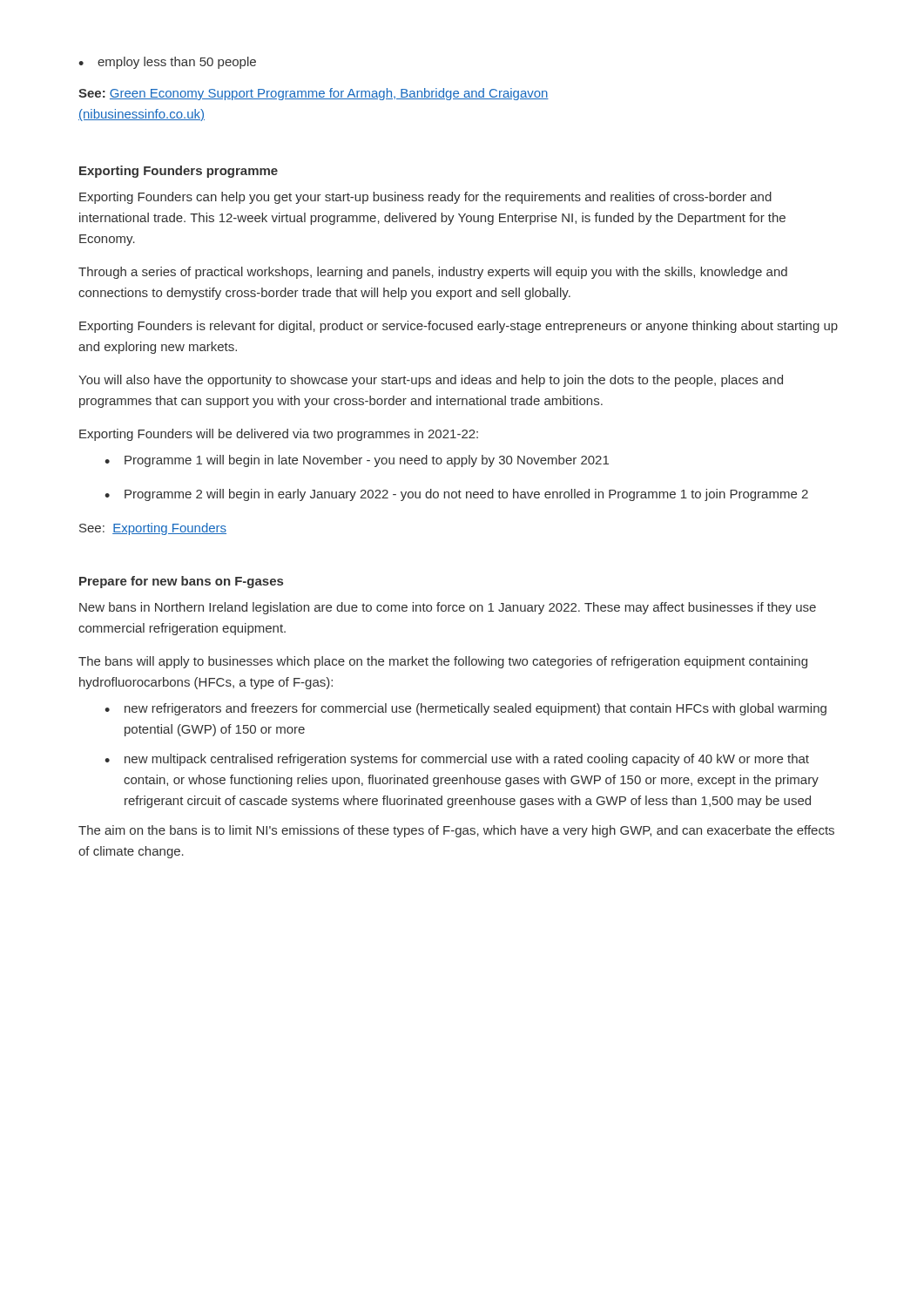Click on the text block containing "See: Green Economy Support Programme for"

(313, 103)
